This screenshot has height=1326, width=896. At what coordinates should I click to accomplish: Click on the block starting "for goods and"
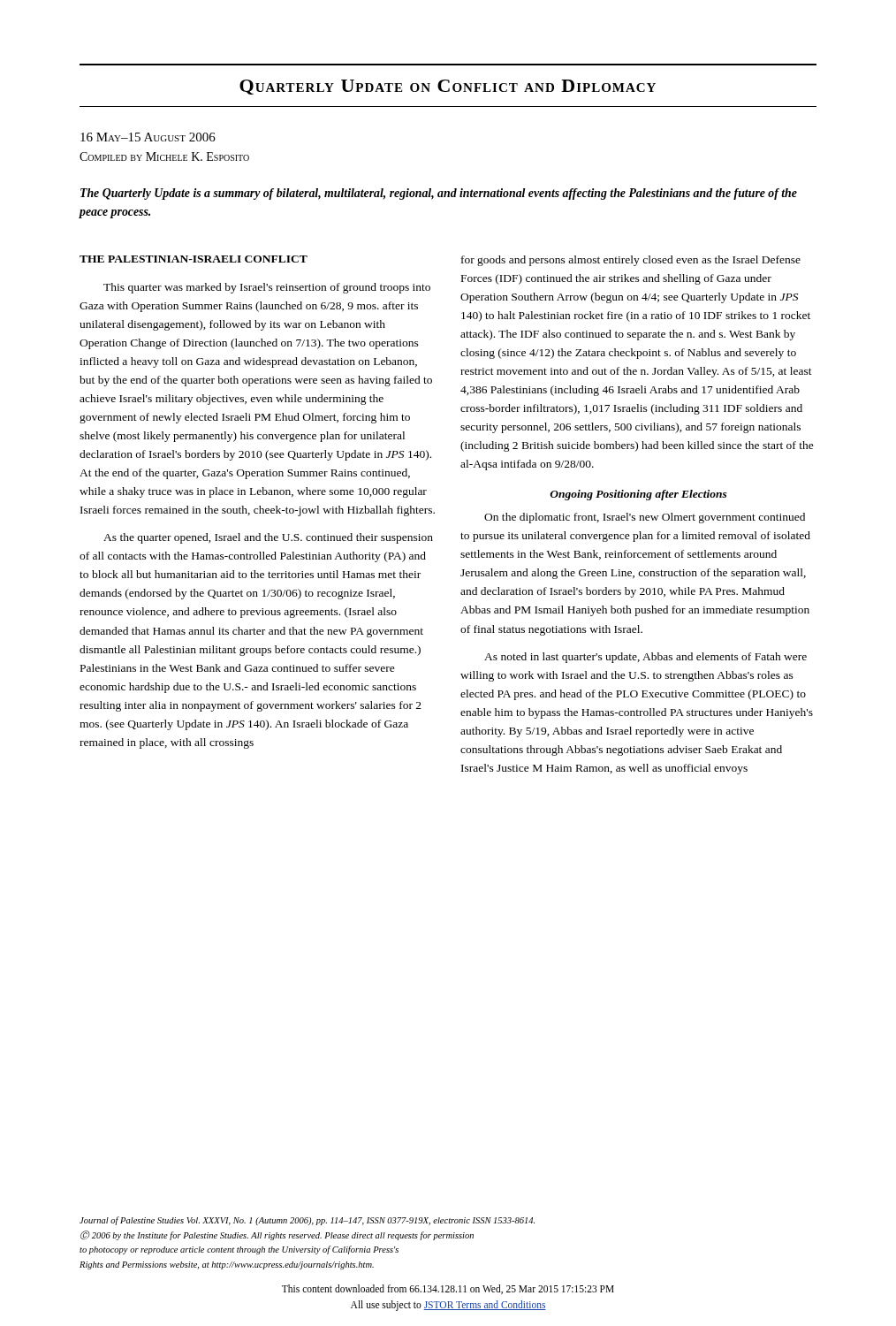pos(638,362)
